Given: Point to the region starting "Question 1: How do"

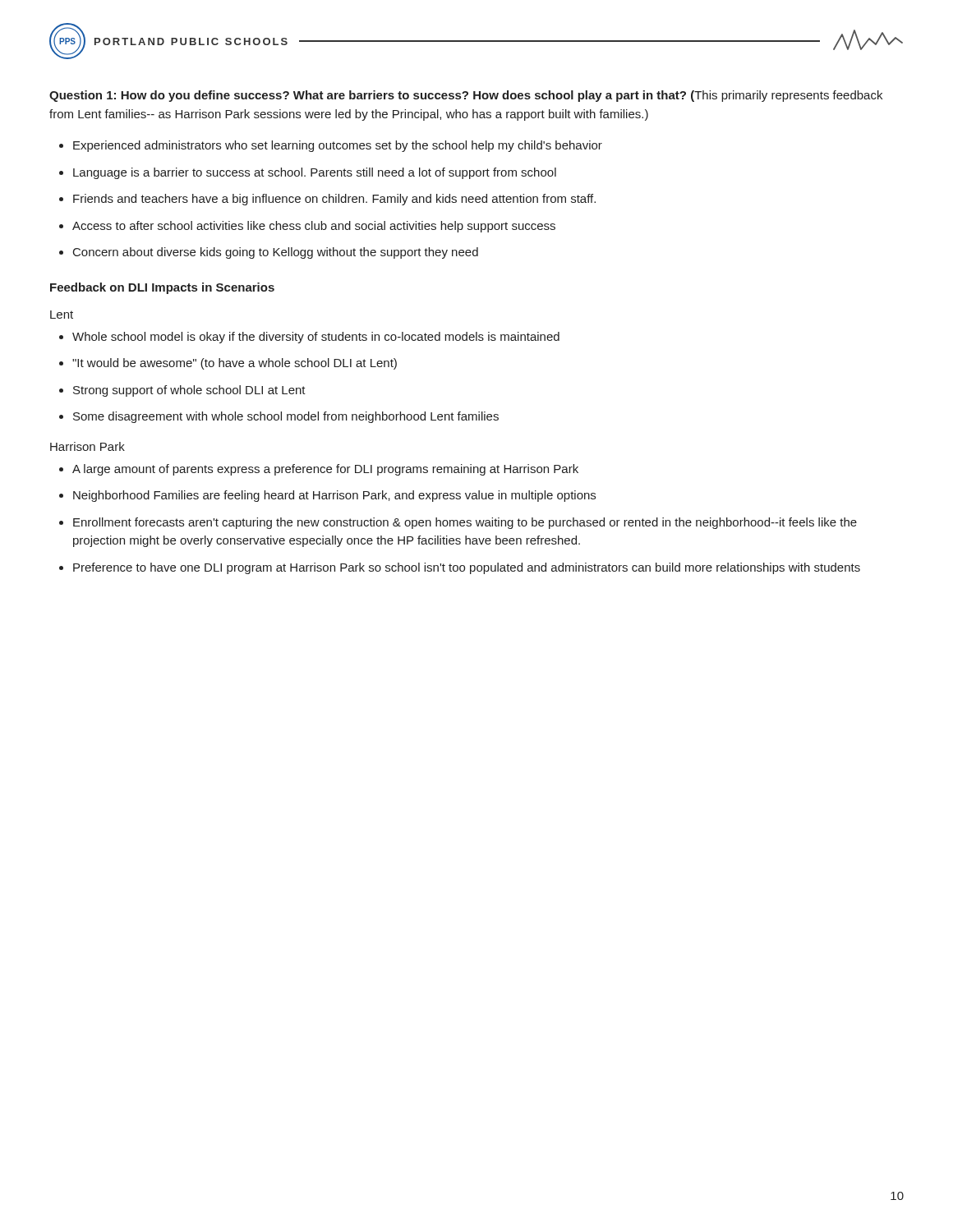Looking at the screenshot, I should tap(466, 104).
